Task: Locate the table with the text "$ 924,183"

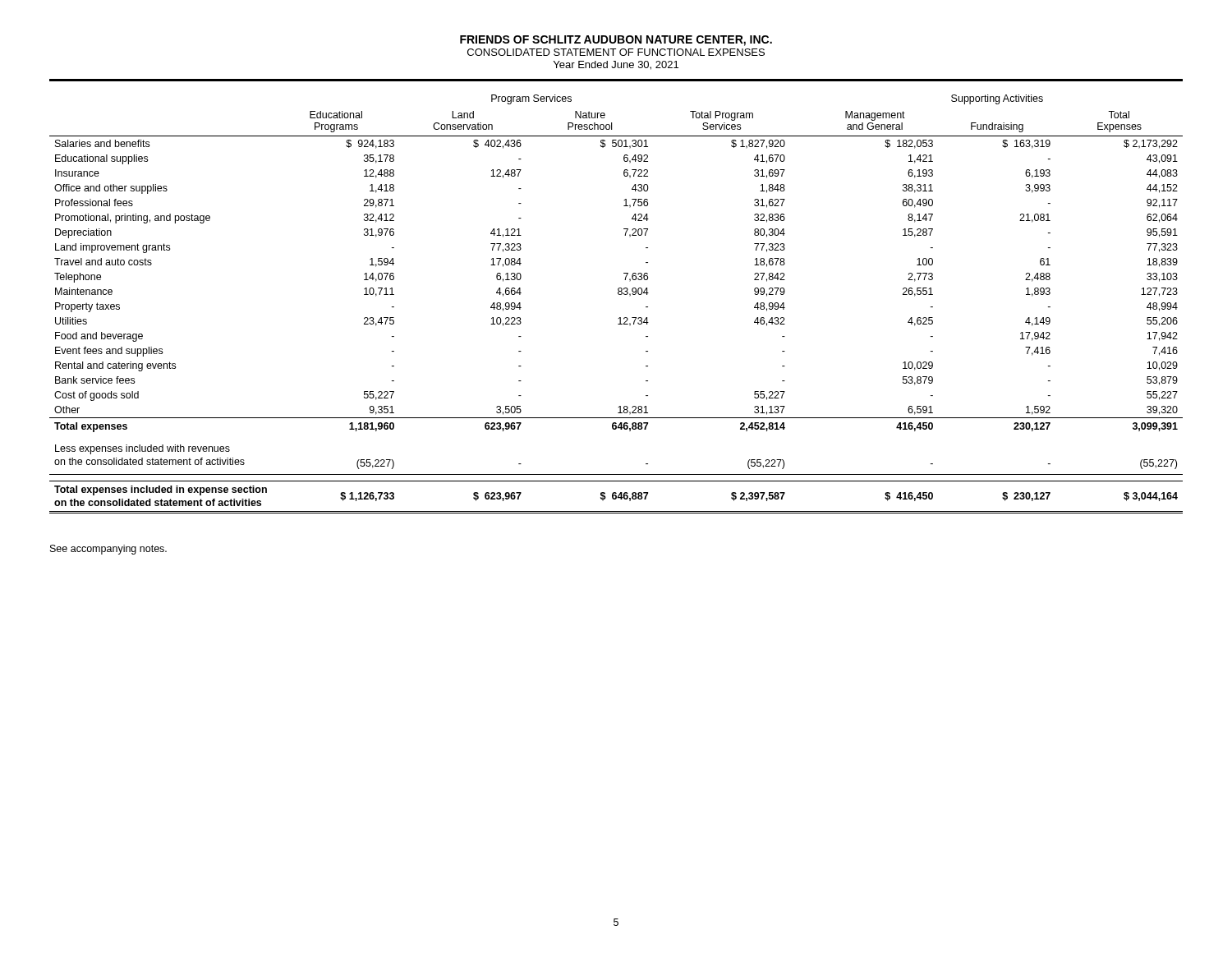Action: 616,302
